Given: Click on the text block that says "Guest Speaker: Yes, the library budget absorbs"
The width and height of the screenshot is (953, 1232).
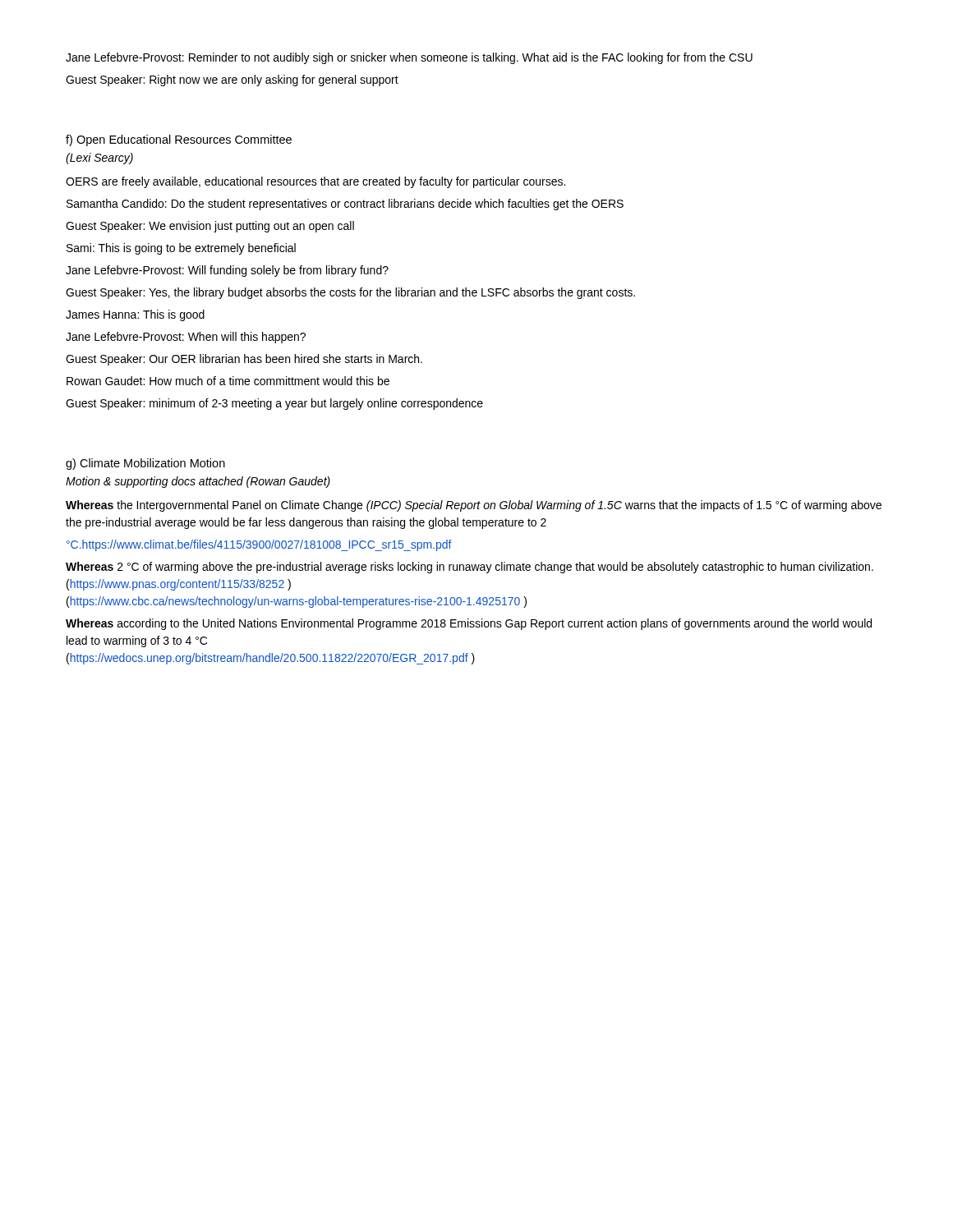Looking at the screenshot, I should pyautogui.click(x=351, y=292).
